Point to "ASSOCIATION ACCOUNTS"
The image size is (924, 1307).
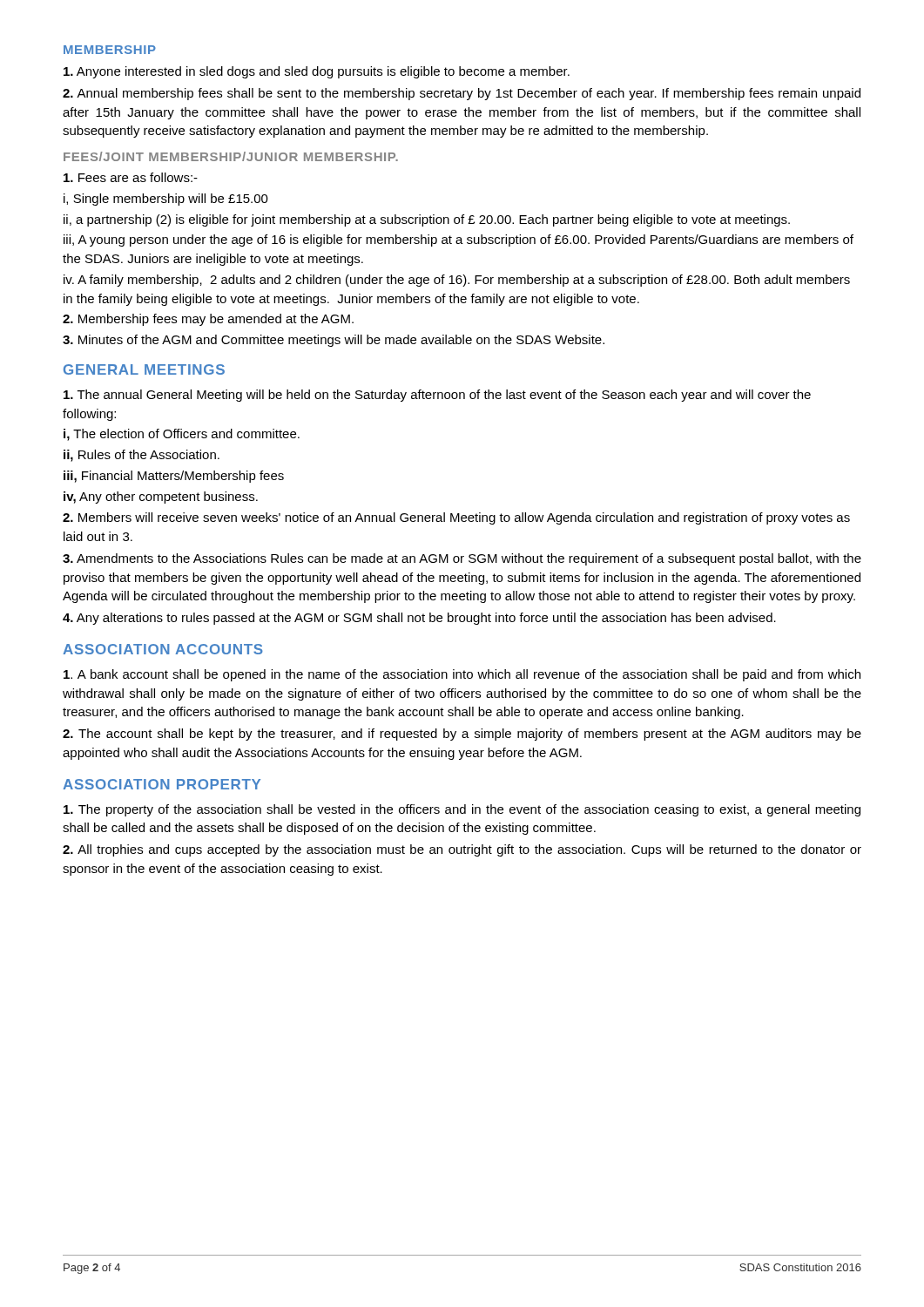(x=163, y=649)
